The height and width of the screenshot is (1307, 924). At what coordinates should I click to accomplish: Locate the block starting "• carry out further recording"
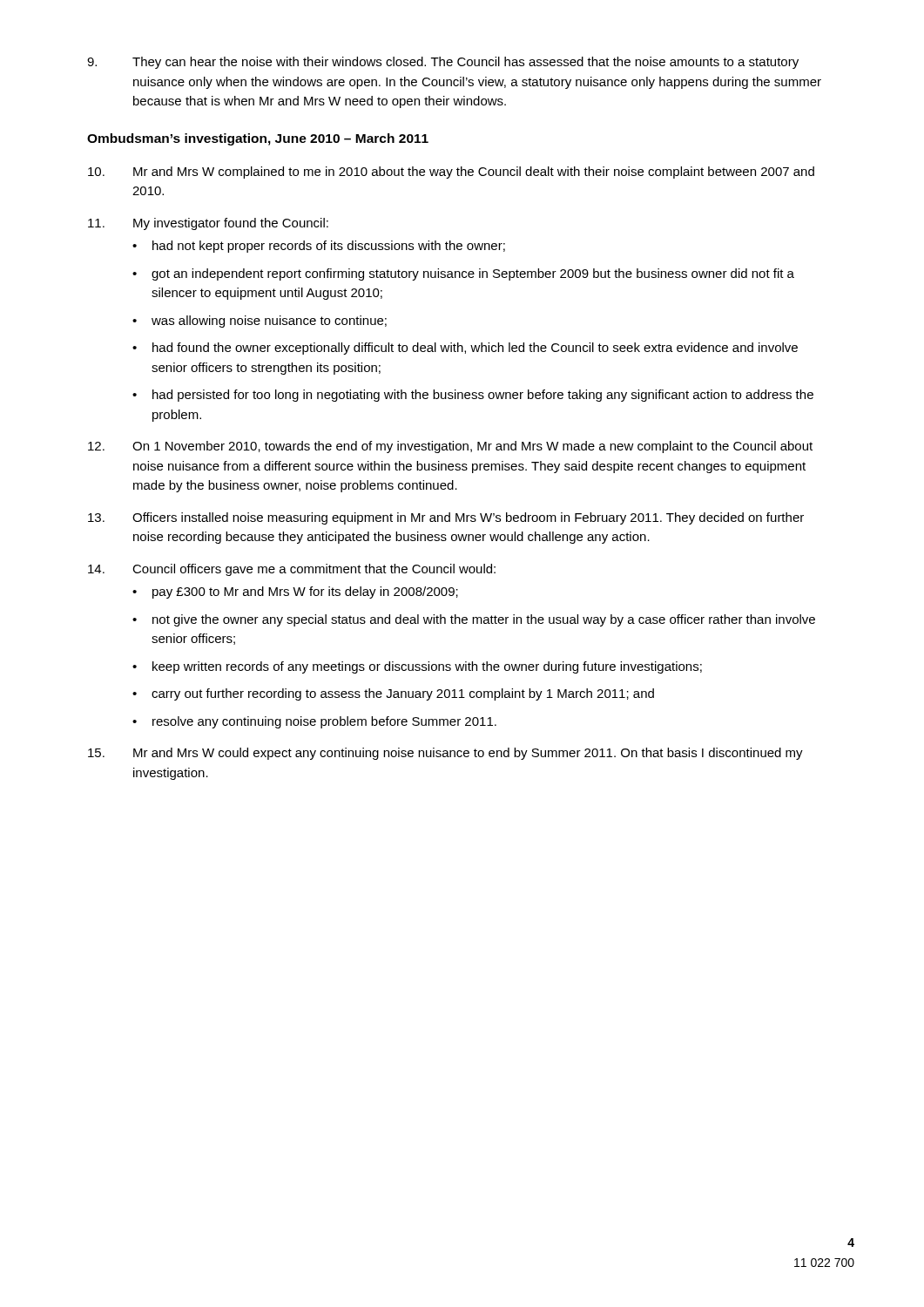click(394, 694)
